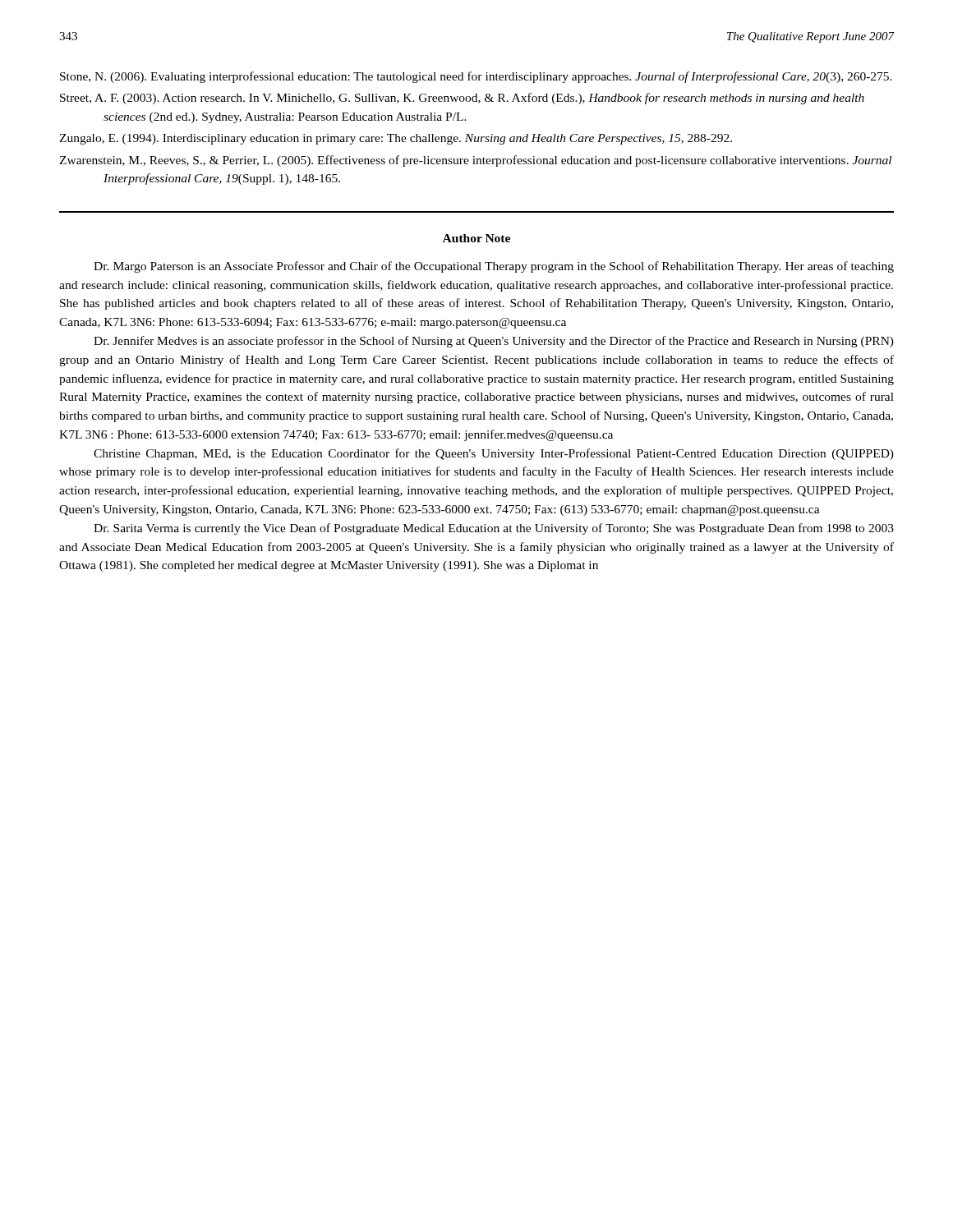Locate the block starting "Dr. Margo Paterson is an Associate"
This screenshot has width=953, height=1232.
[476, 294]
